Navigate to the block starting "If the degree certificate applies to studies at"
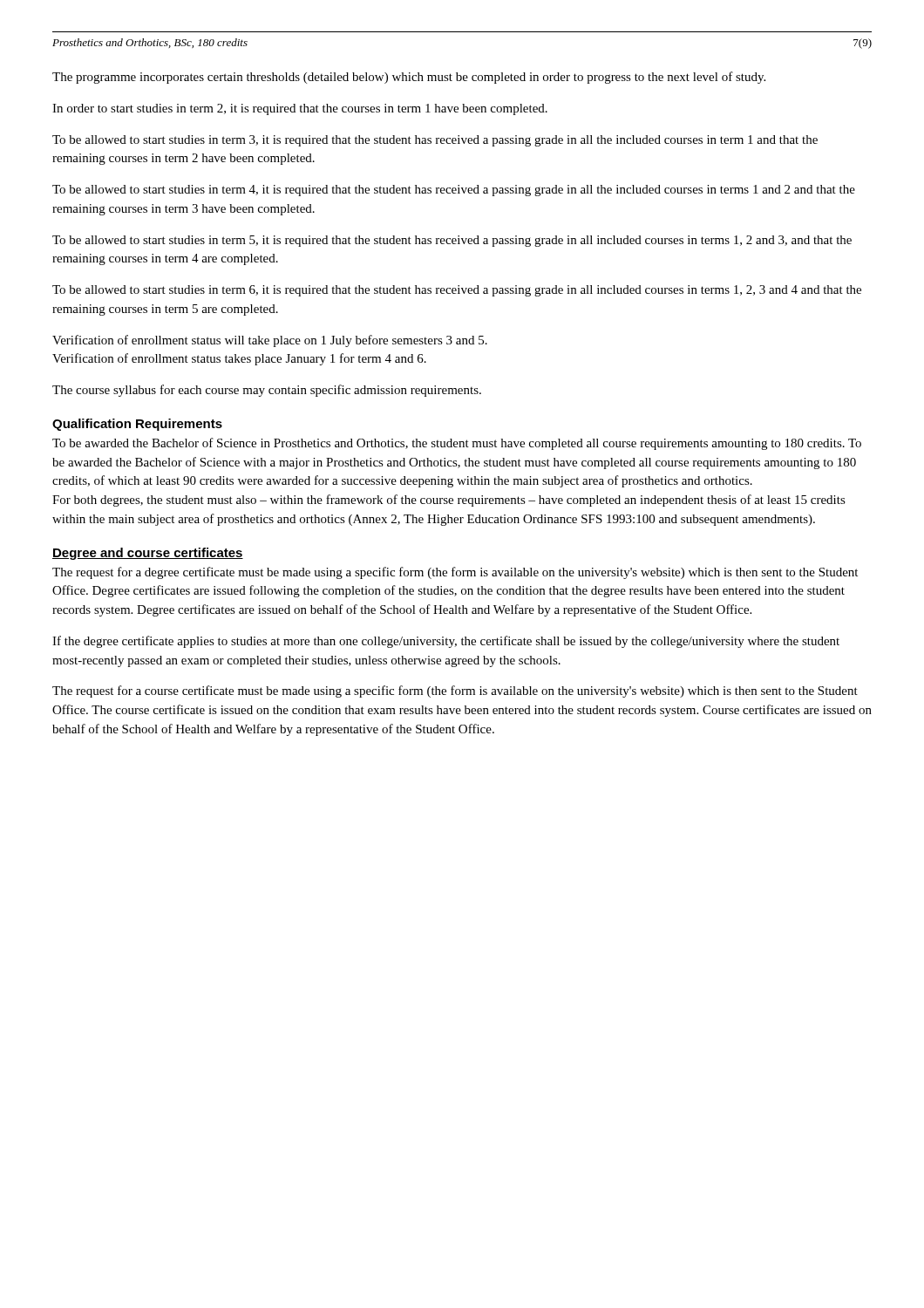Image resolution: width=924 pixels, height=1308 pixels. pyautogui.click(x=446, y=650)
